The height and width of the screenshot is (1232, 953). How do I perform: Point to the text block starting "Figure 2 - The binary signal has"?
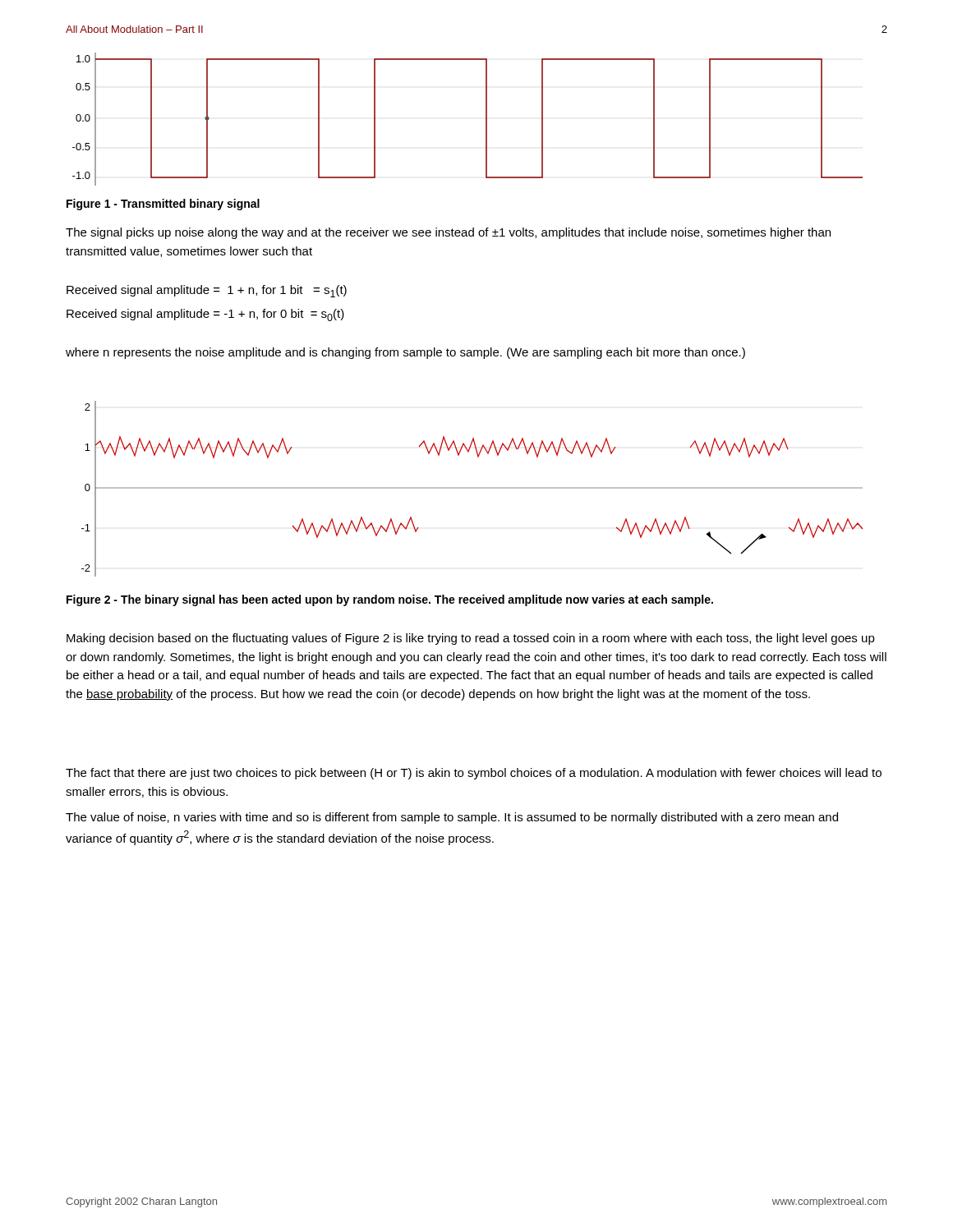[390, 600]
